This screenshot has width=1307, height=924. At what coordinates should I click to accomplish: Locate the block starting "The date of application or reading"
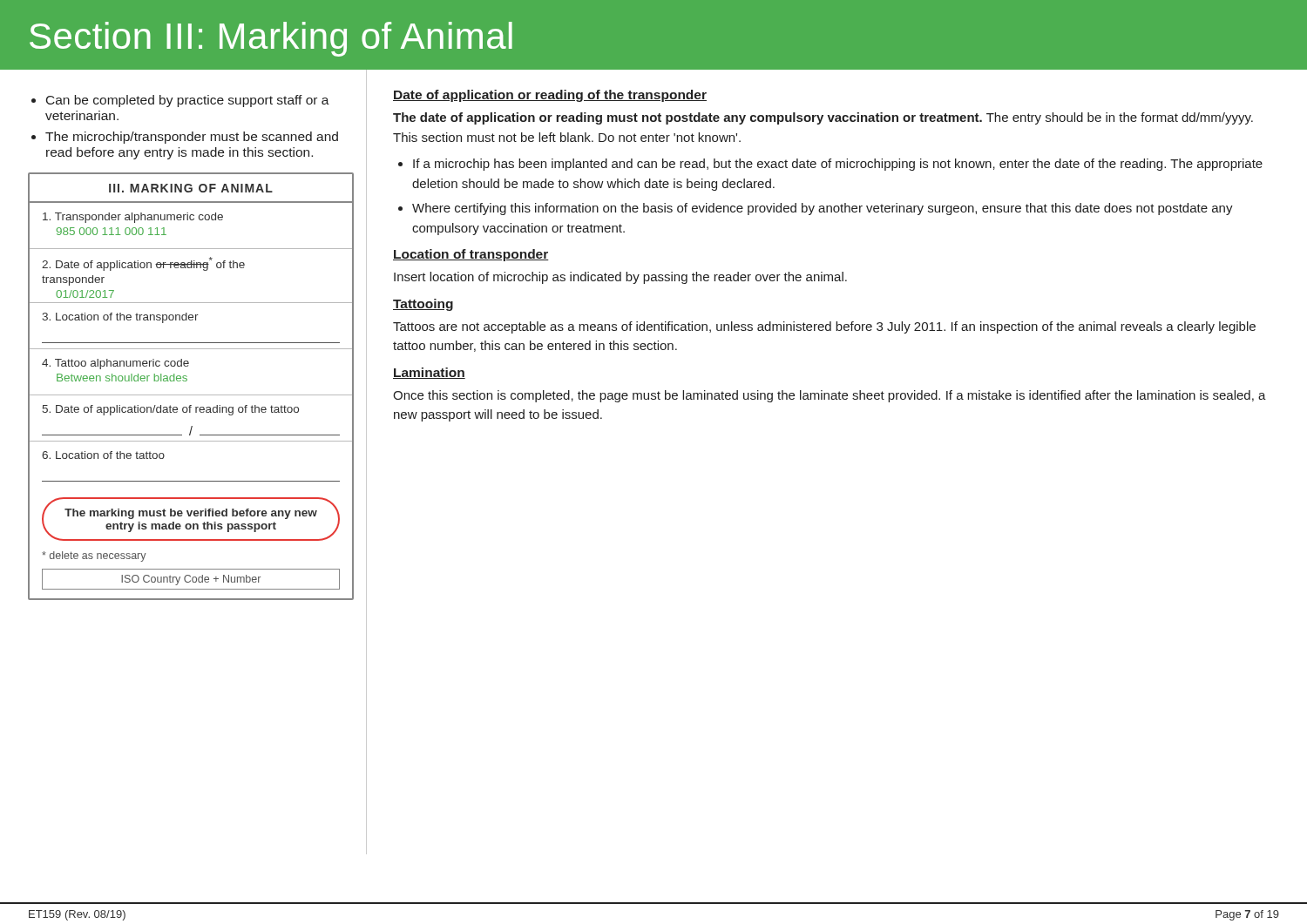click(823, 127)
